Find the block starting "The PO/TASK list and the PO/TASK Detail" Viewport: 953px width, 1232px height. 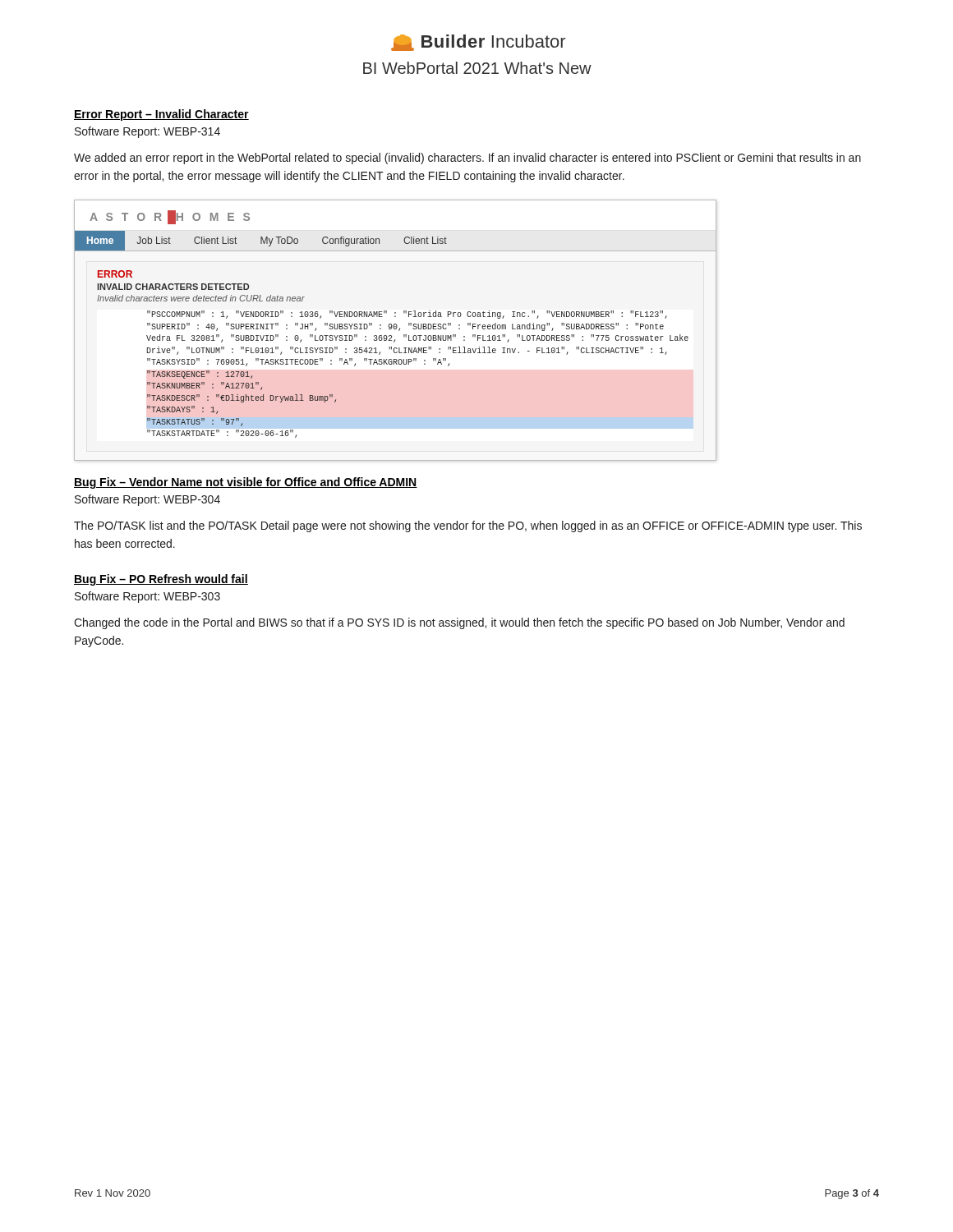click(x=468, y=534)
